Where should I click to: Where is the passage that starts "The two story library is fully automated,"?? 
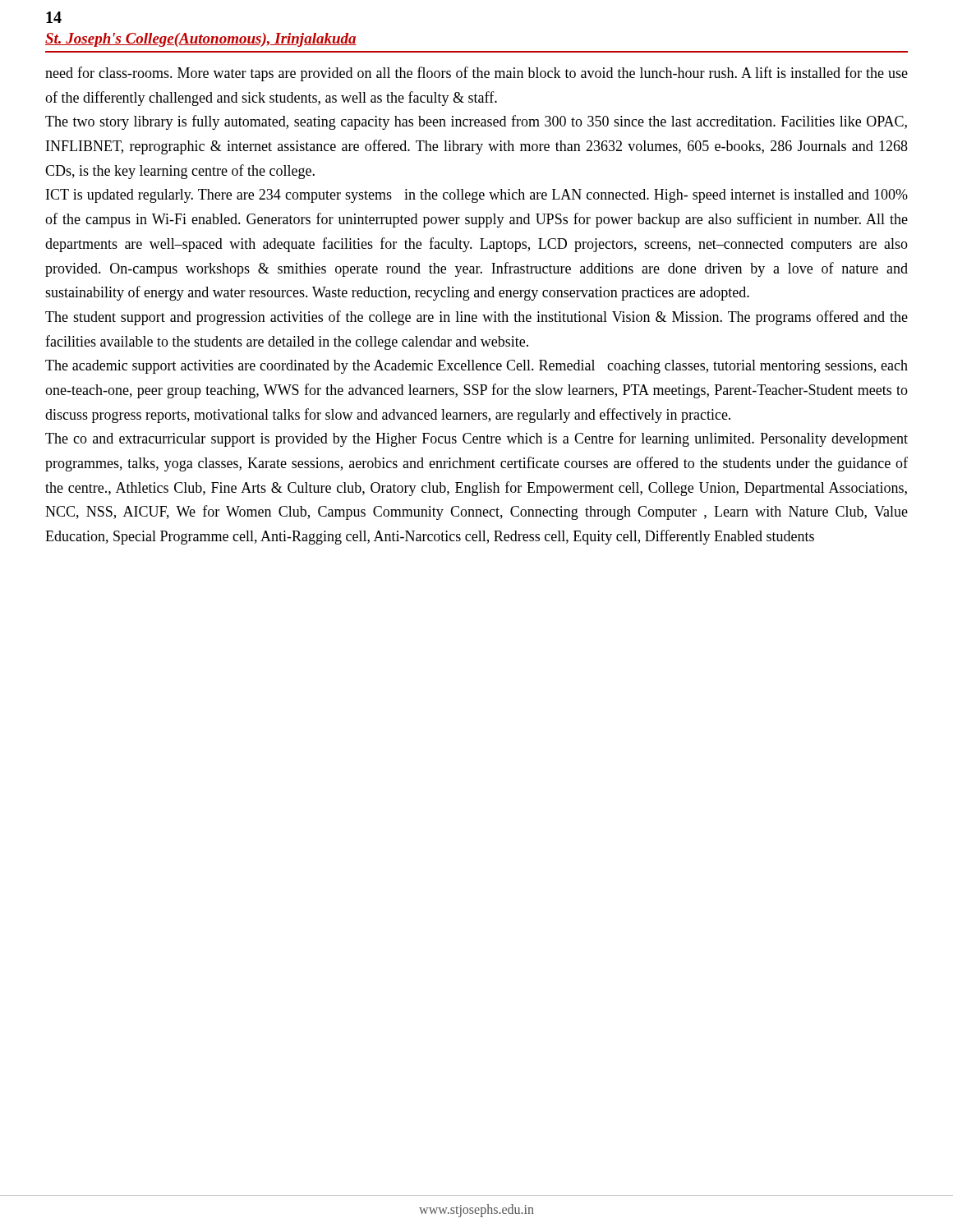point(476,147)
